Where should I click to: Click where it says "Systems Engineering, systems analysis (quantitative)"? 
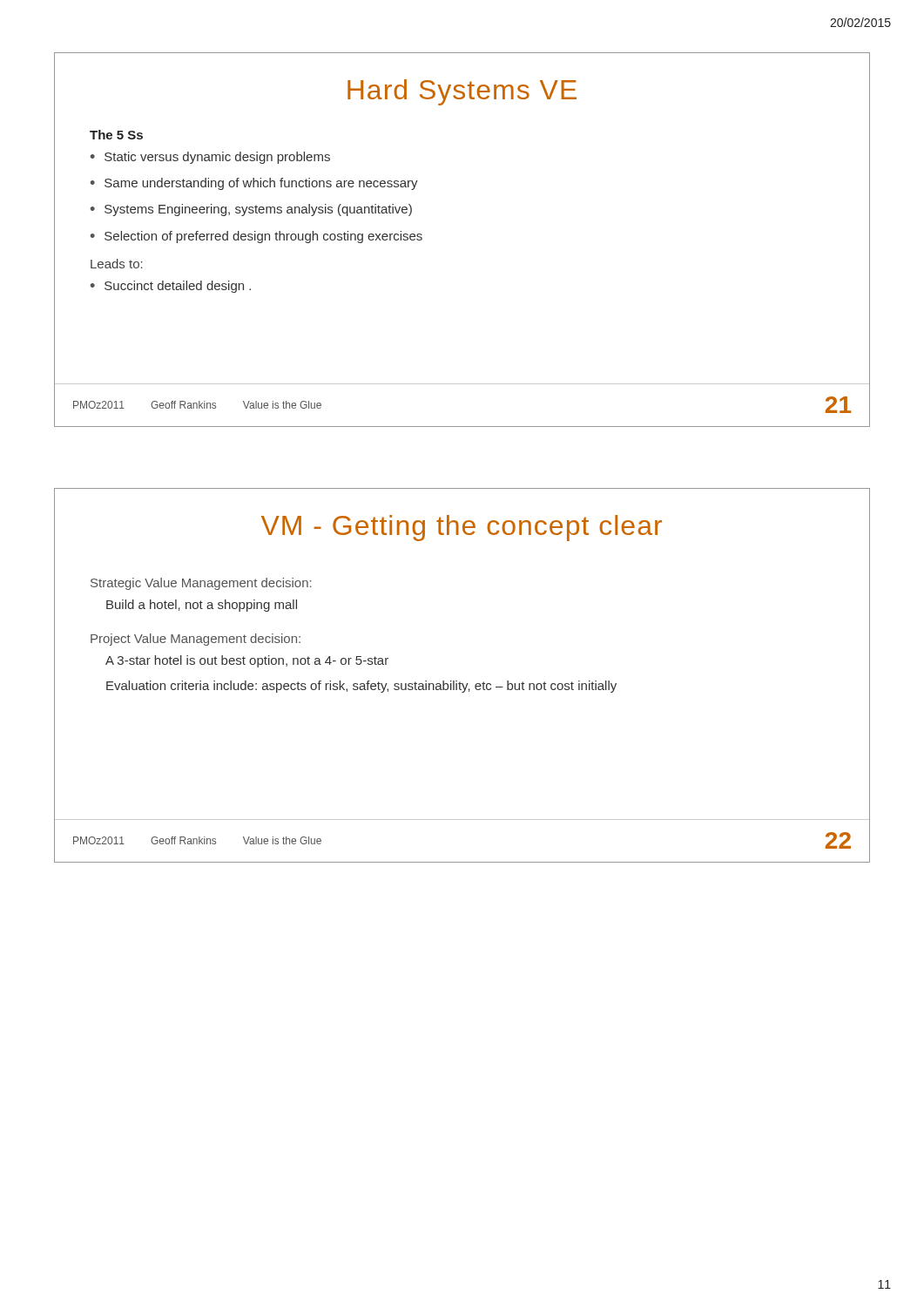tap(258, 209)
